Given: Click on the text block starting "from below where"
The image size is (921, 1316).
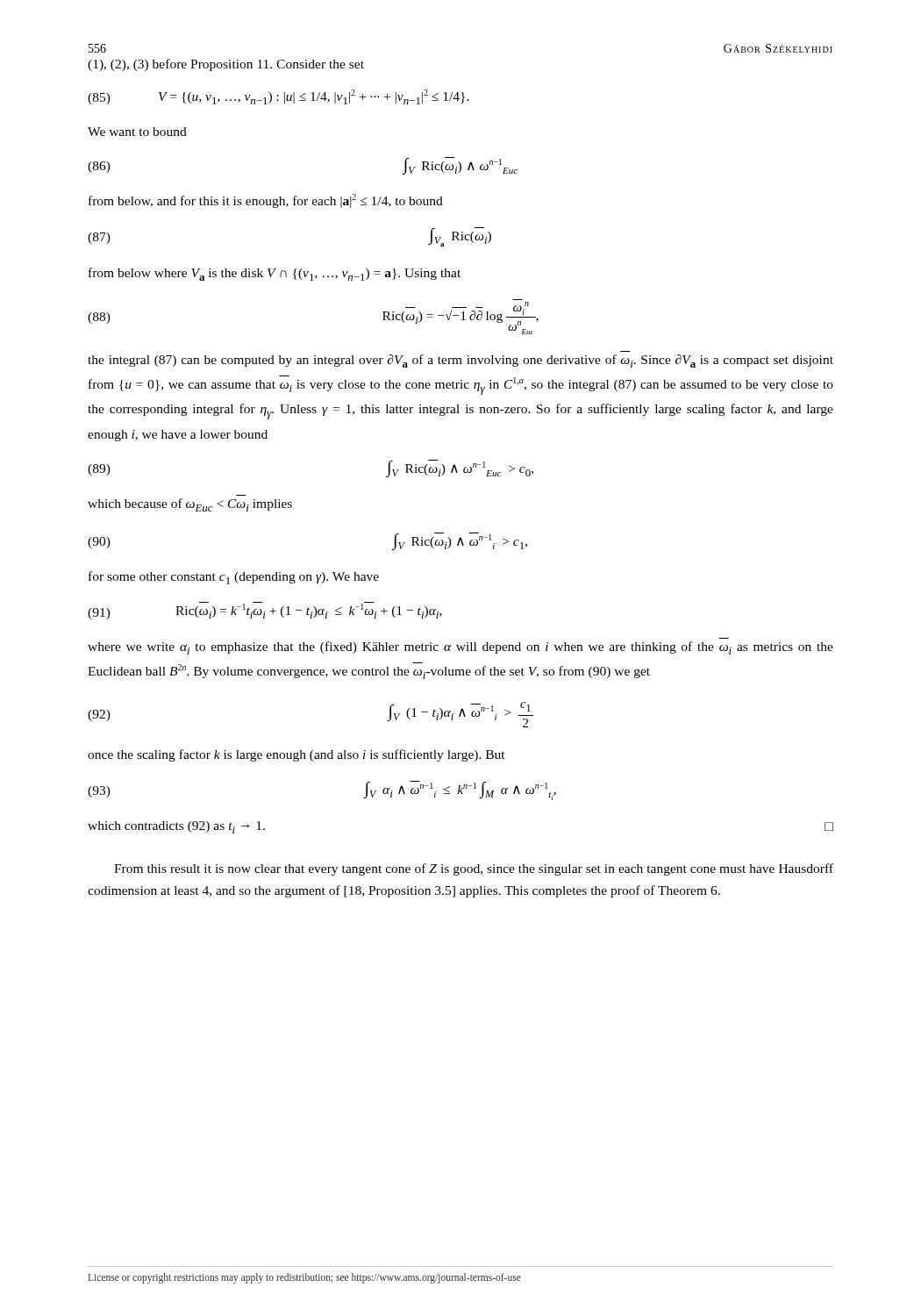Looking at the screenshot, I should coord(274,274).
